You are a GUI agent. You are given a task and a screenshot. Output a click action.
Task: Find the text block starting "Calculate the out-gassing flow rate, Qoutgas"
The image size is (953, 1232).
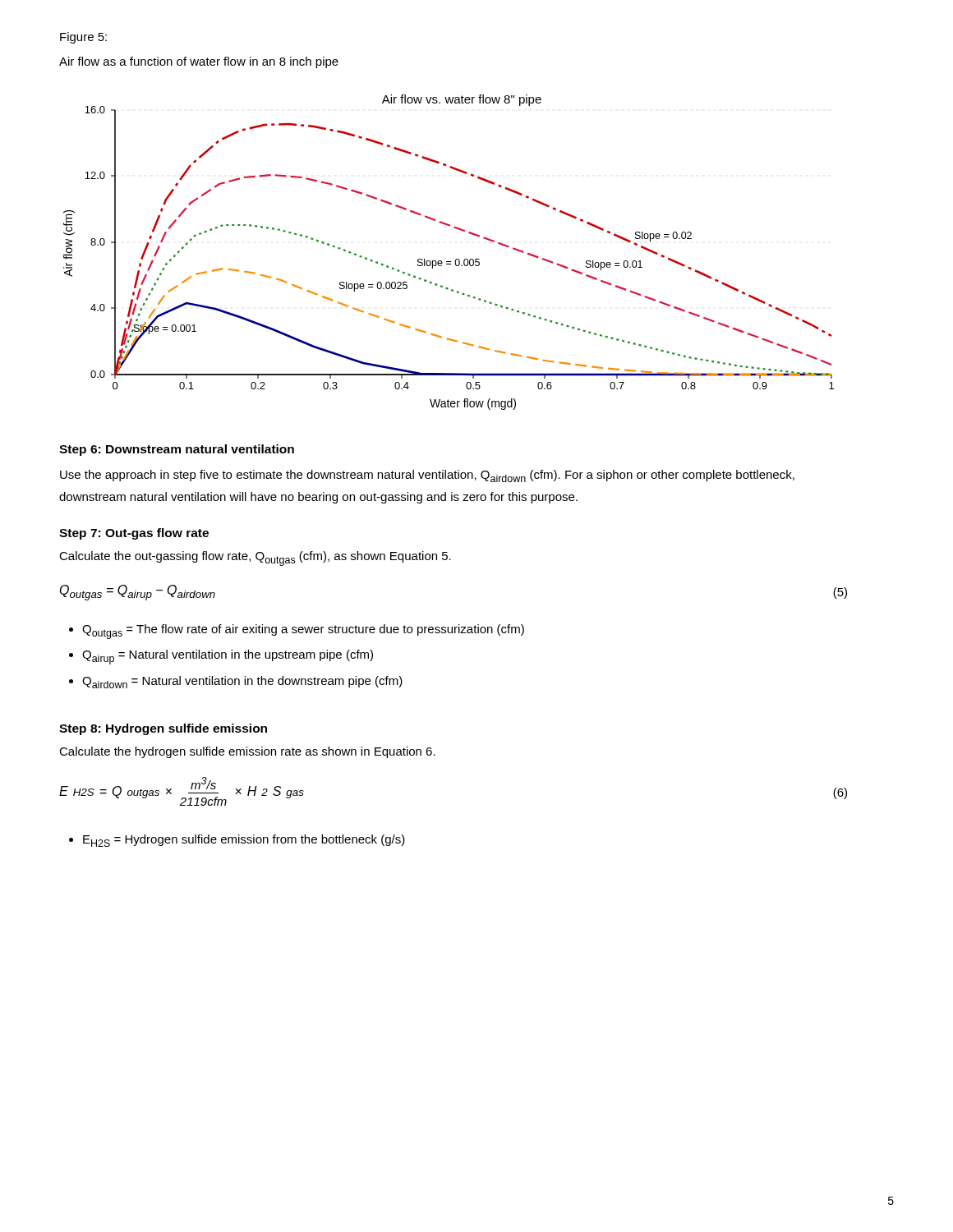coord(255,557)
